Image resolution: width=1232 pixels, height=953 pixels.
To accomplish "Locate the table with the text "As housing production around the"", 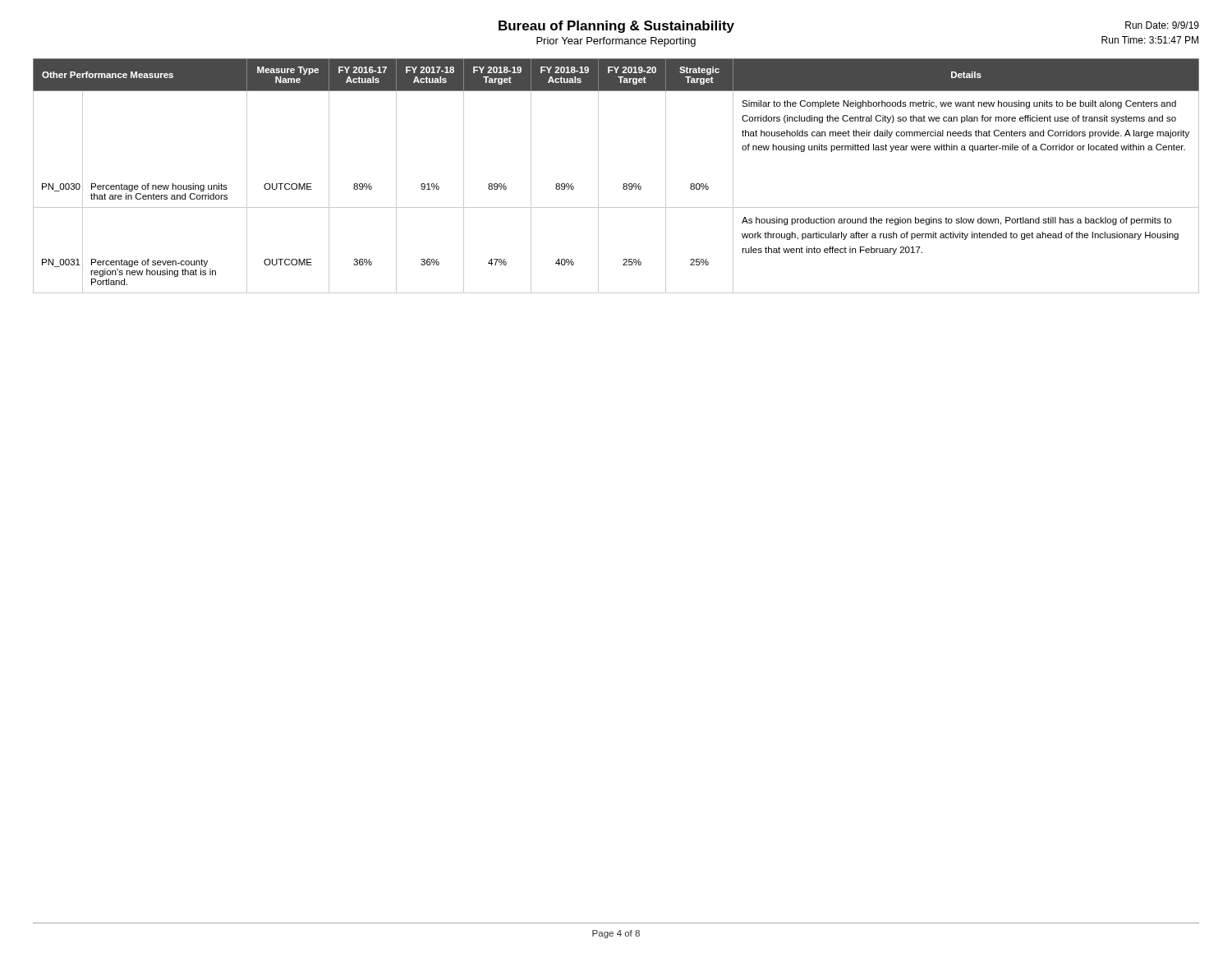I will click(616, 176).
